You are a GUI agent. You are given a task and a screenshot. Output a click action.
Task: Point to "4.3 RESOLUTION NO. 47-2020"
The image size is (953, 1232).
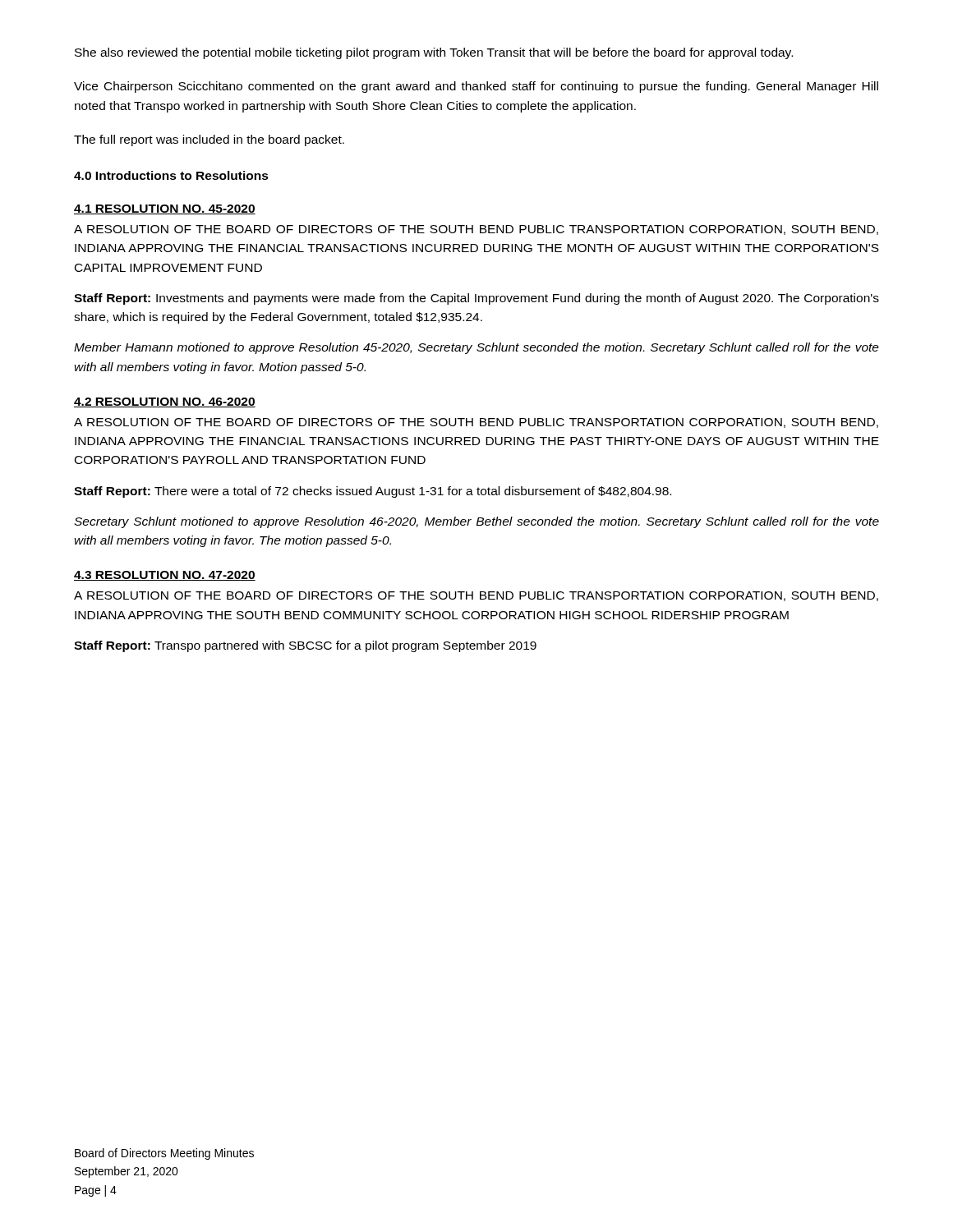coord(165,575)
